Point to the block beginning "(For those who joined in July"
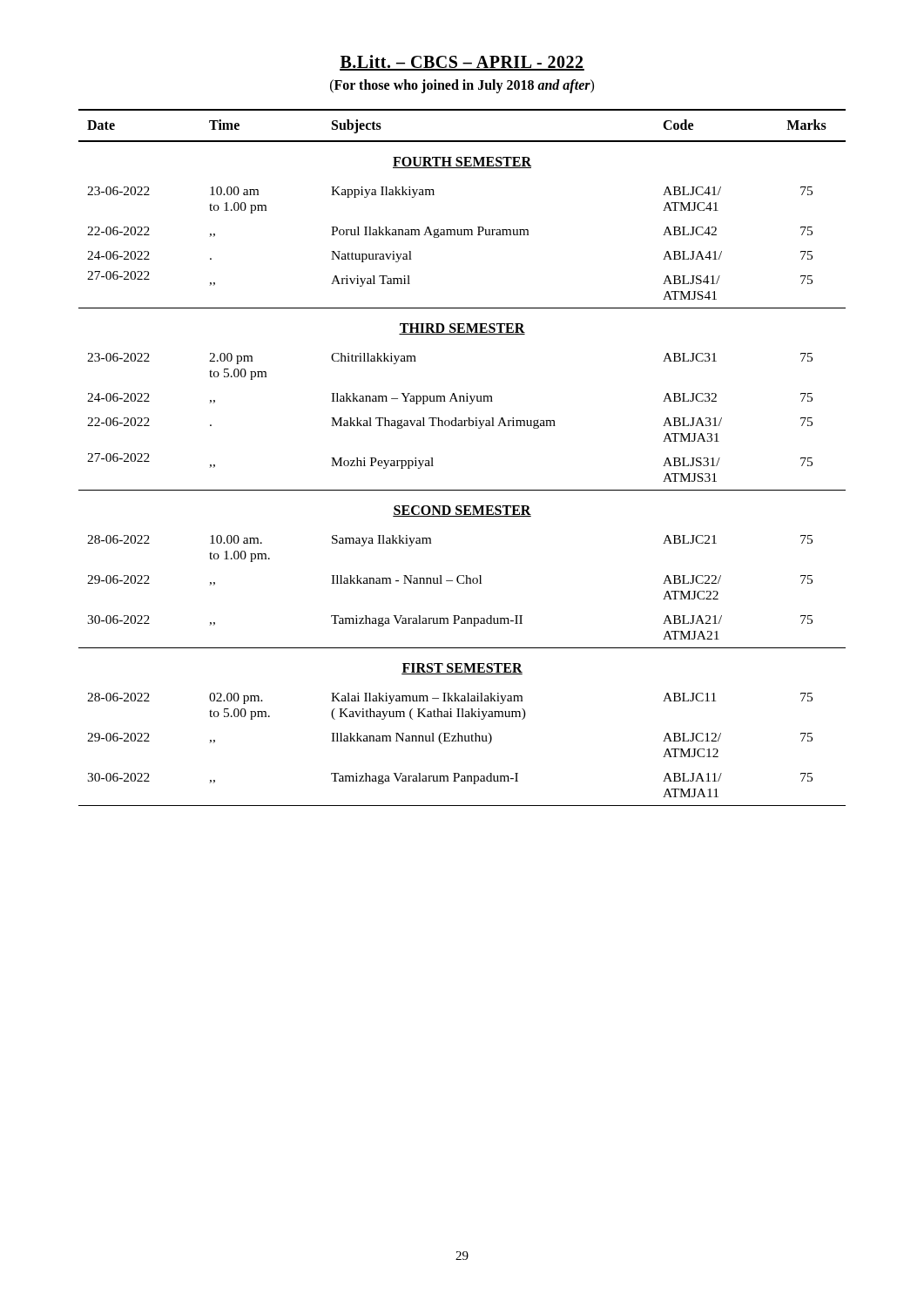Image resolution: width=924 pixels, height=1307 pixels. pyautogui.click(x=462, y=85)
